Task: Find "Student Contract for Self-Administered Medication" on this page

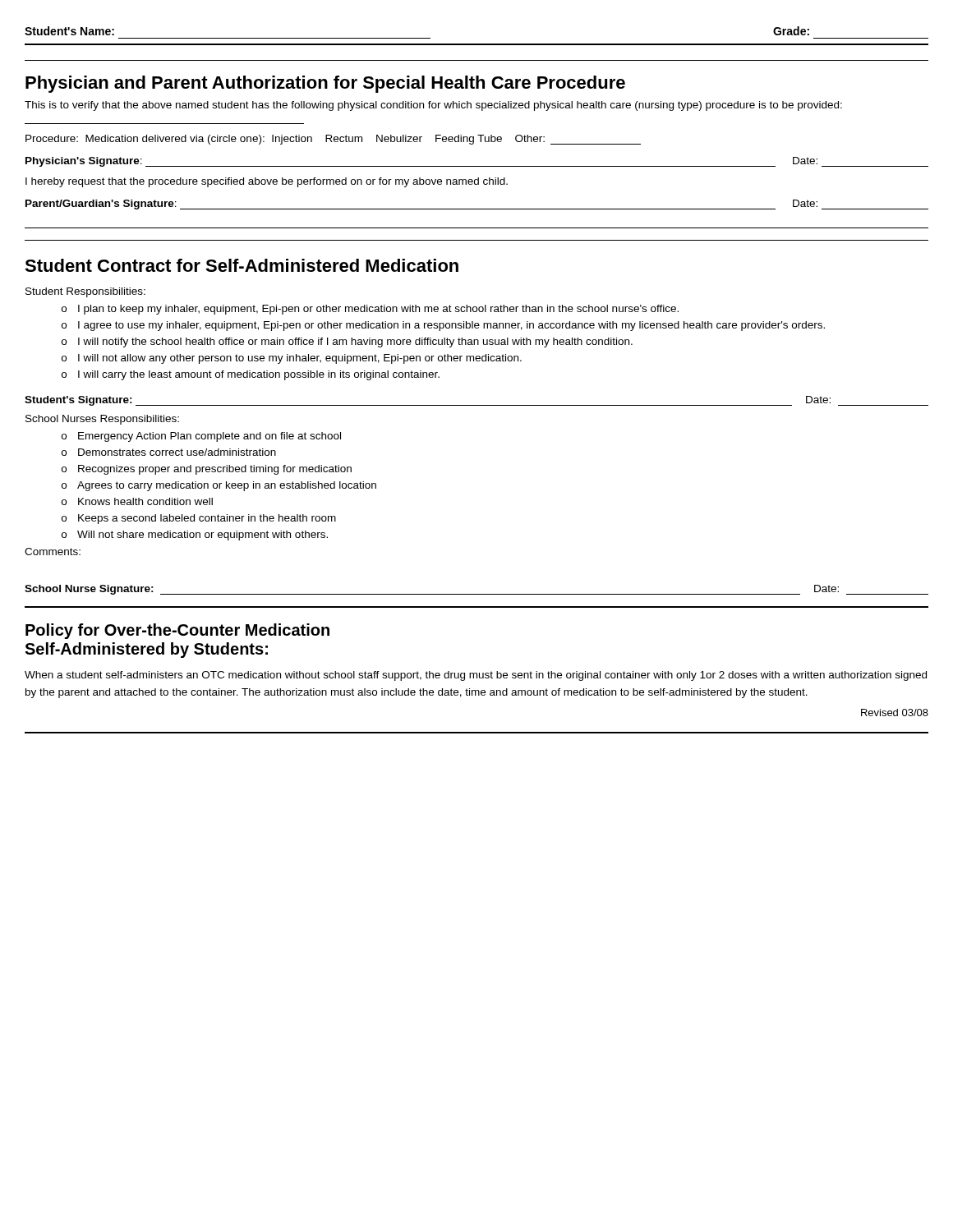Action: 242,266
